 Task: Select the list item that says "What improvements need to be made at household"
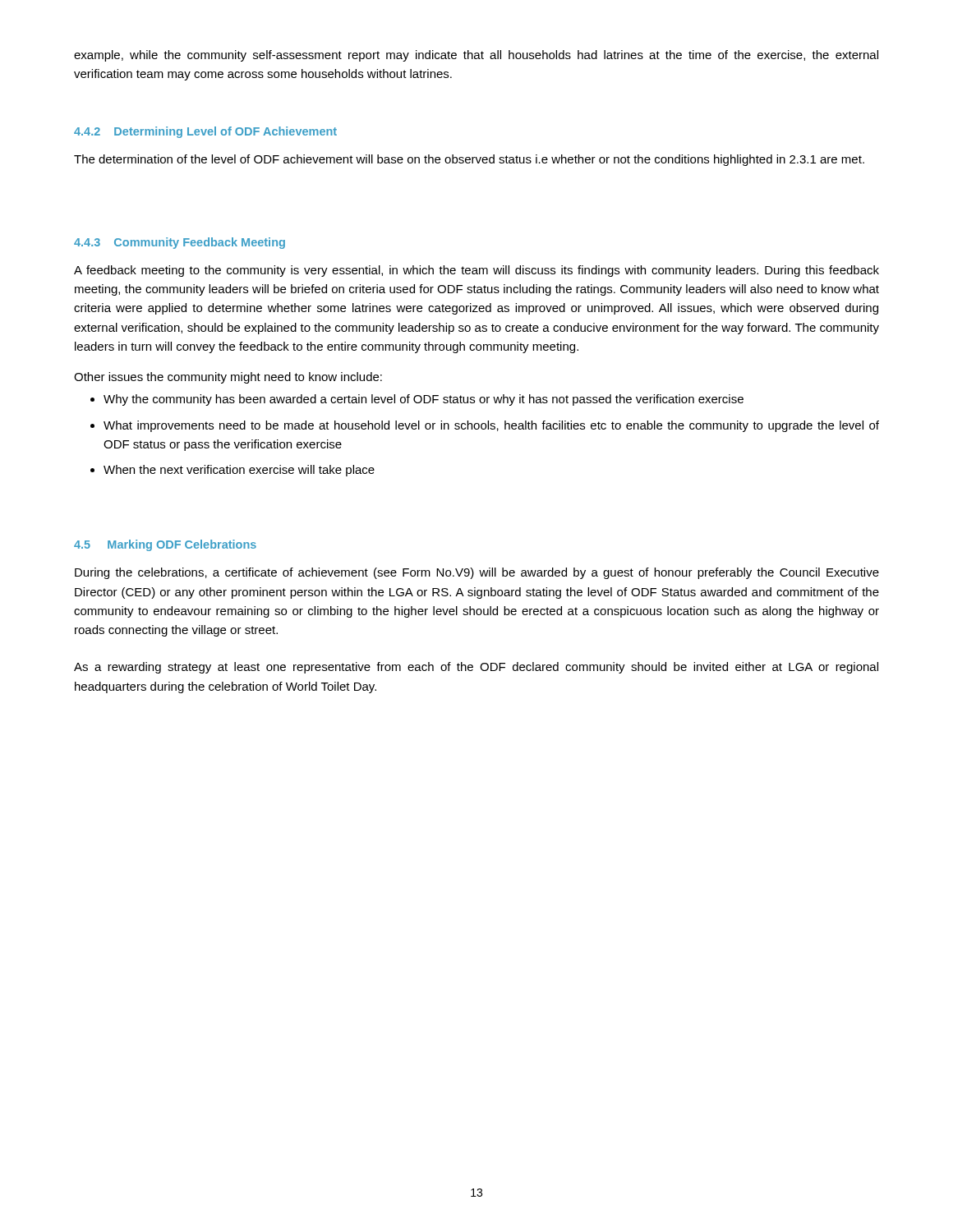point(491,434)
